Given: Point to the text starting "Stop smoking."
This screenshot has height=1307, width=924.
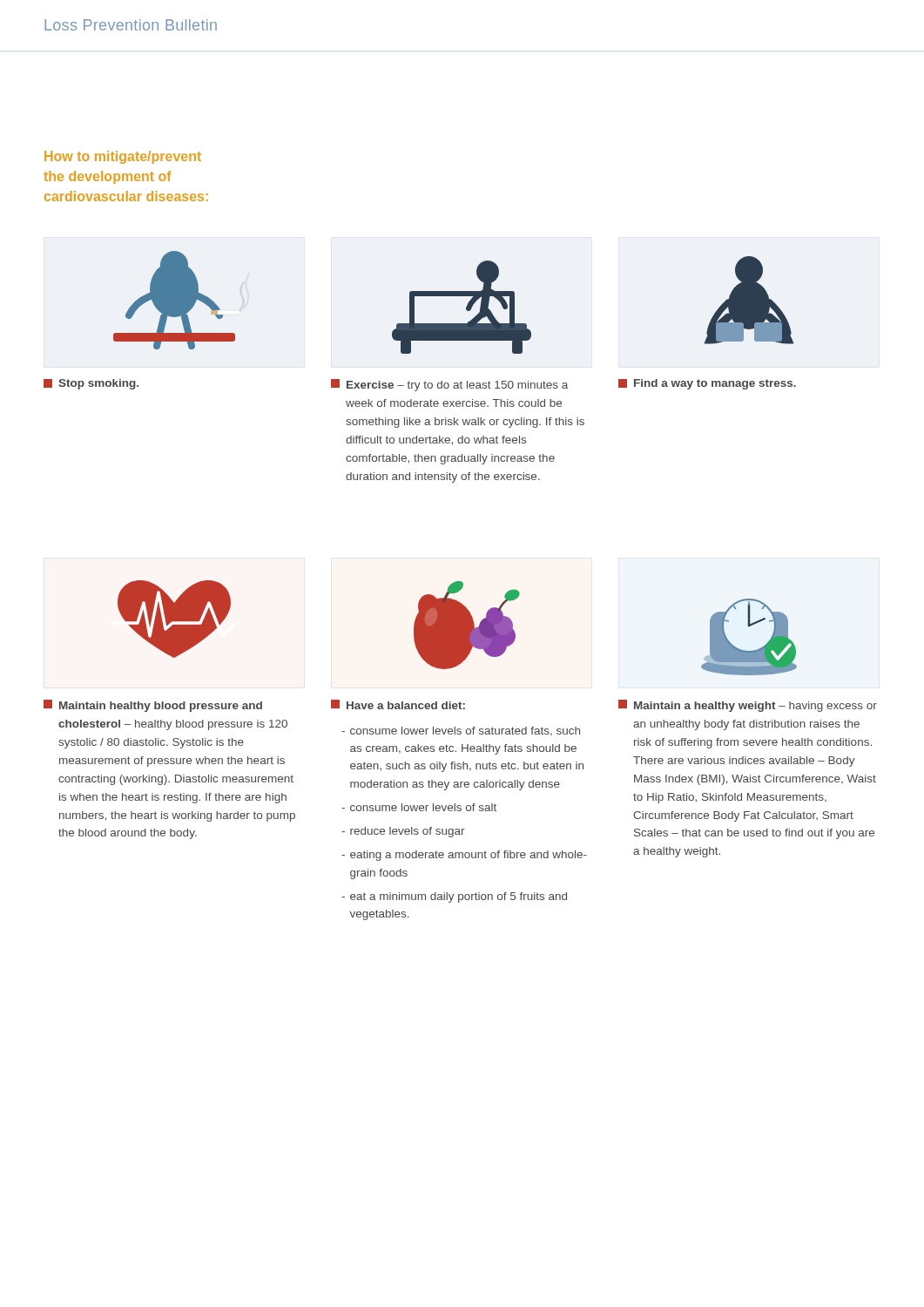Looking at the screenshot, I should click(91, 383).
